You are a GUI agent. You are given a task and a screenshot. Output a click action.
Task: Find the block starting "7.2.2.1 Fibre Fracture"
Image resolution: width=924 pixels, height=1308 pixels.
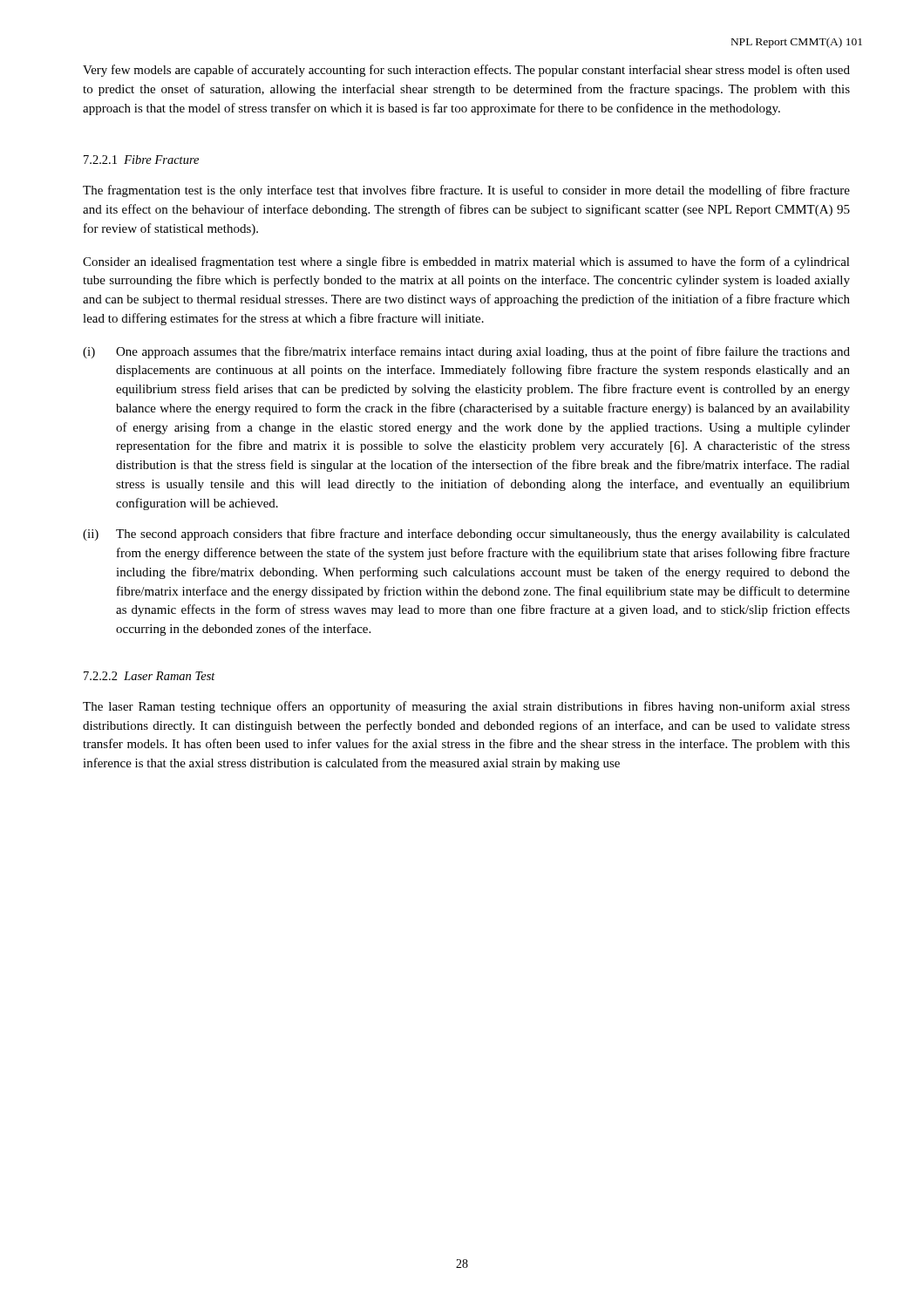(141, 160)
